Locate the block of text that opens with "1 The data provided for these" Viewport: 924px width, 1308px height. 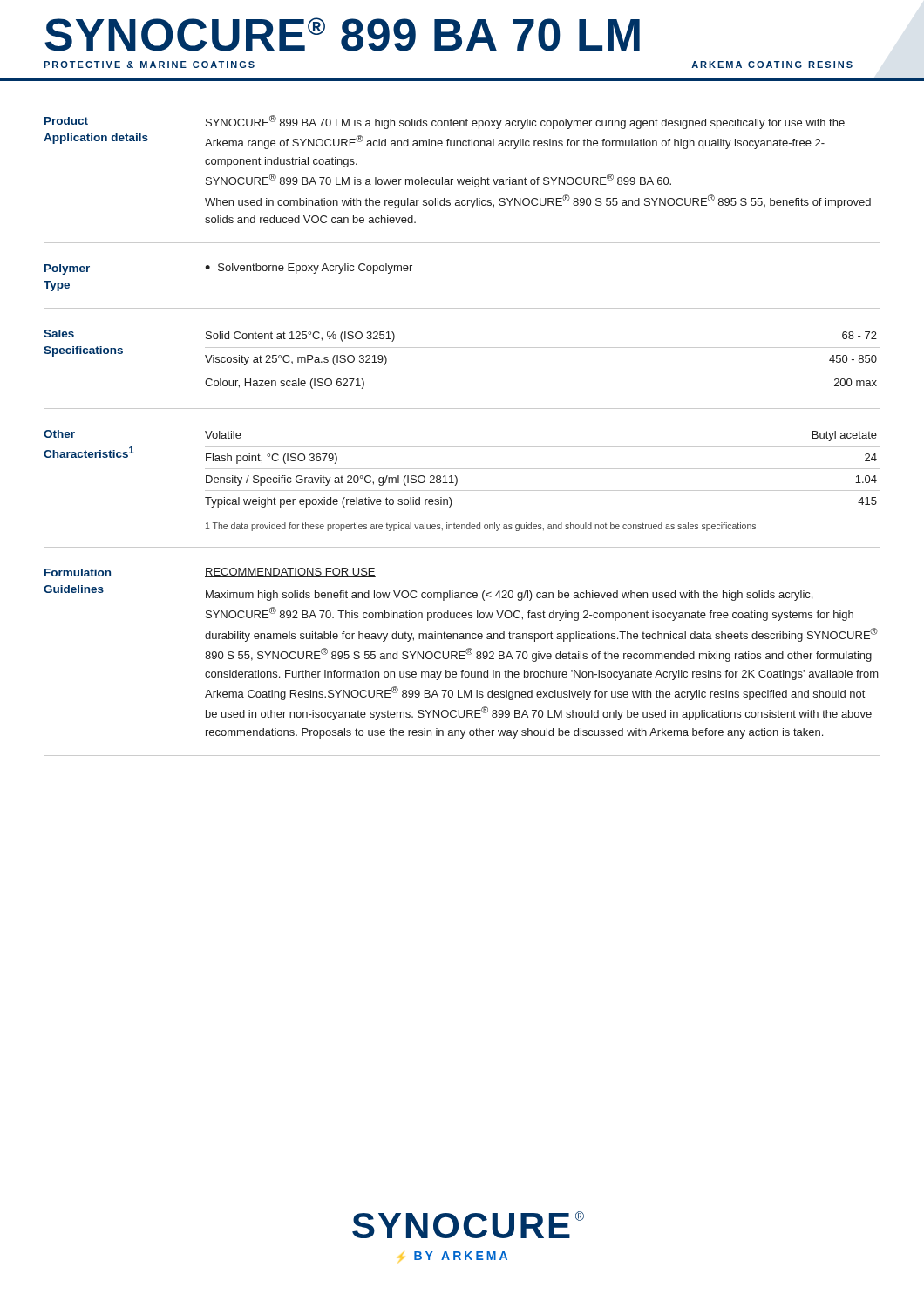coord(481,526)
